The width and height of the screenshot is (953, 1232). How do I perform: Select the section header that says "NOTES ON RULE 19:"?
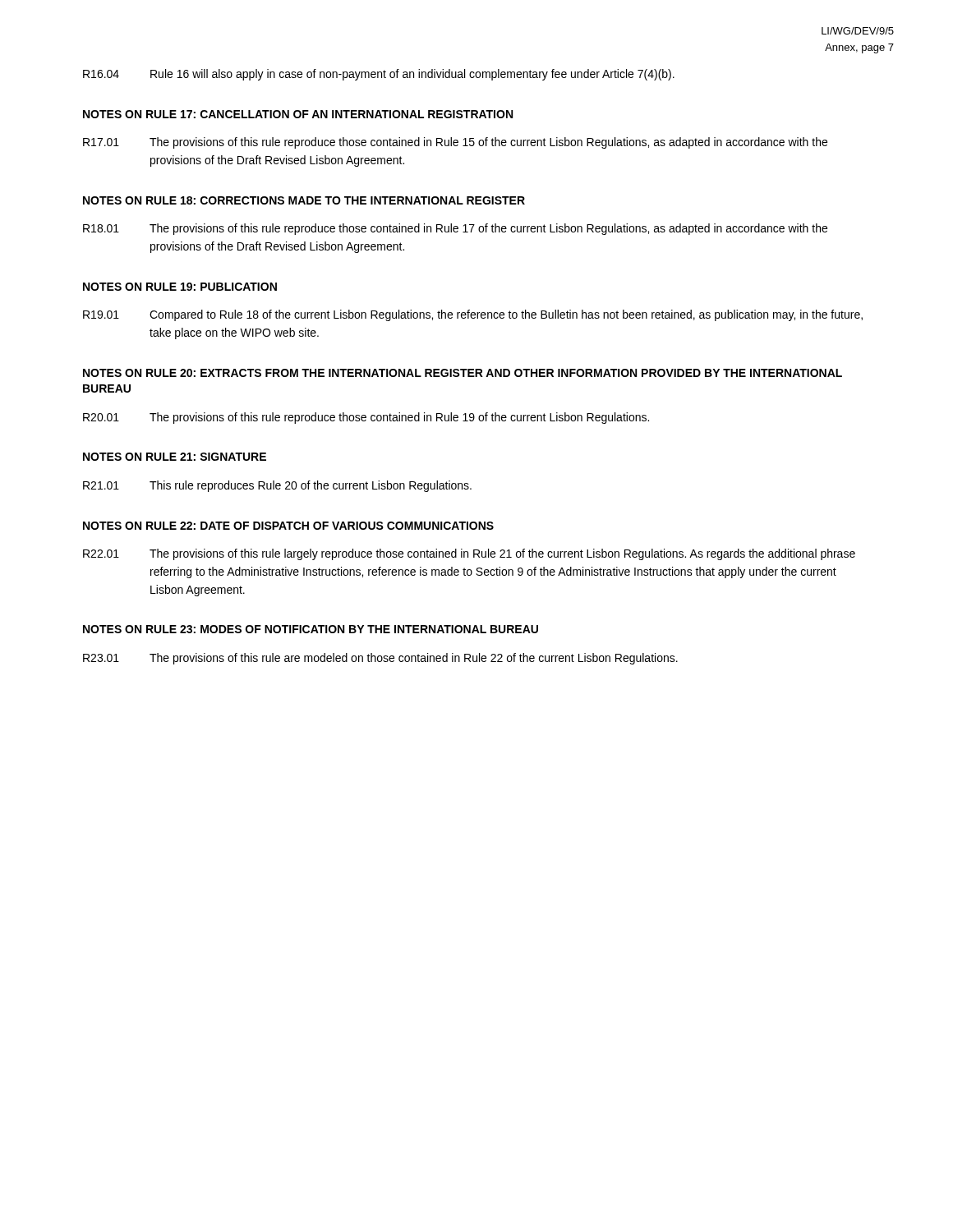pyautogui.click(x=180, y=286)
